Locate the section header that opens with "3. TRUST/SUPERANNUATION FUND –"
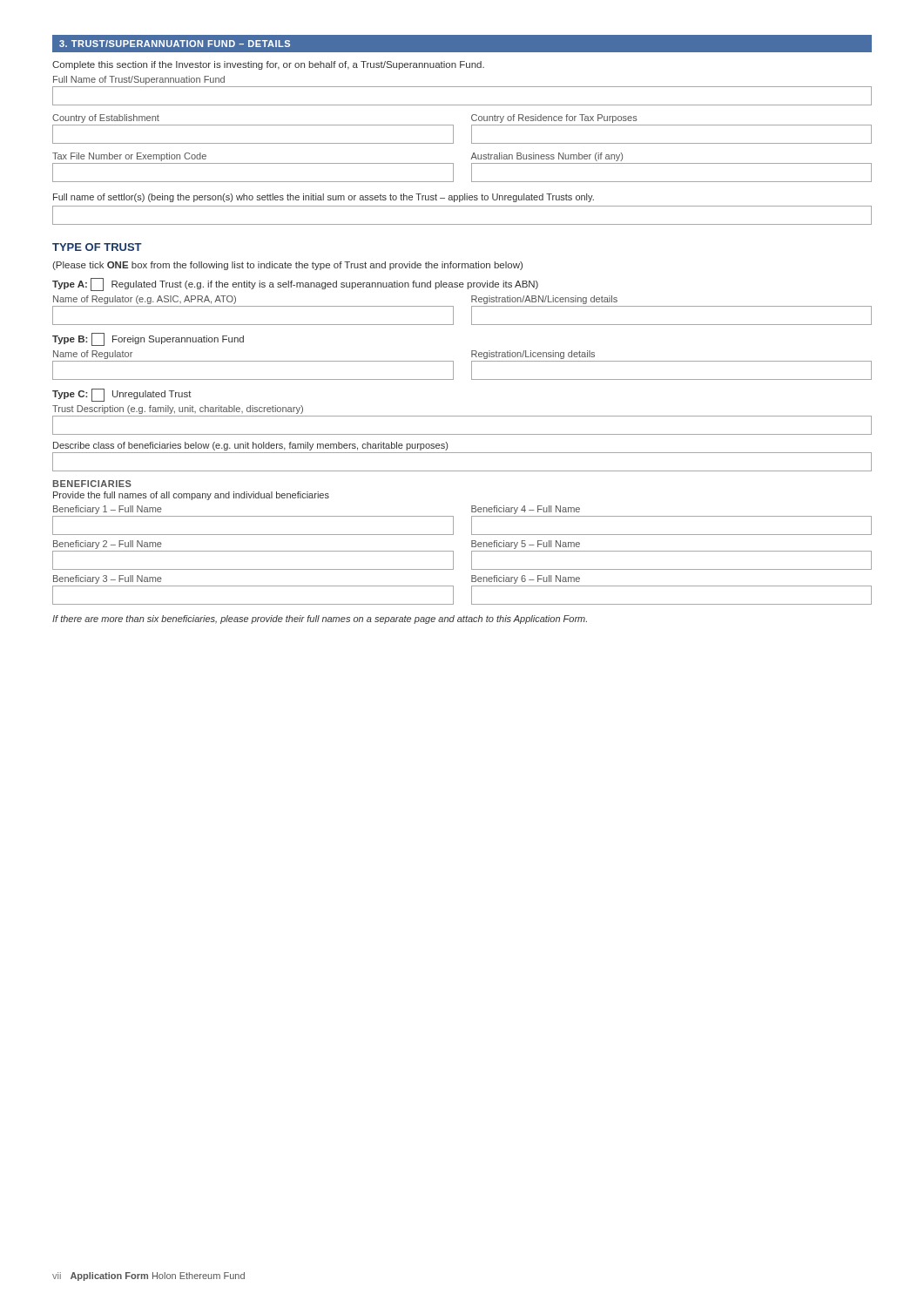The image size is (924, 1307). [x=175, y=44]
